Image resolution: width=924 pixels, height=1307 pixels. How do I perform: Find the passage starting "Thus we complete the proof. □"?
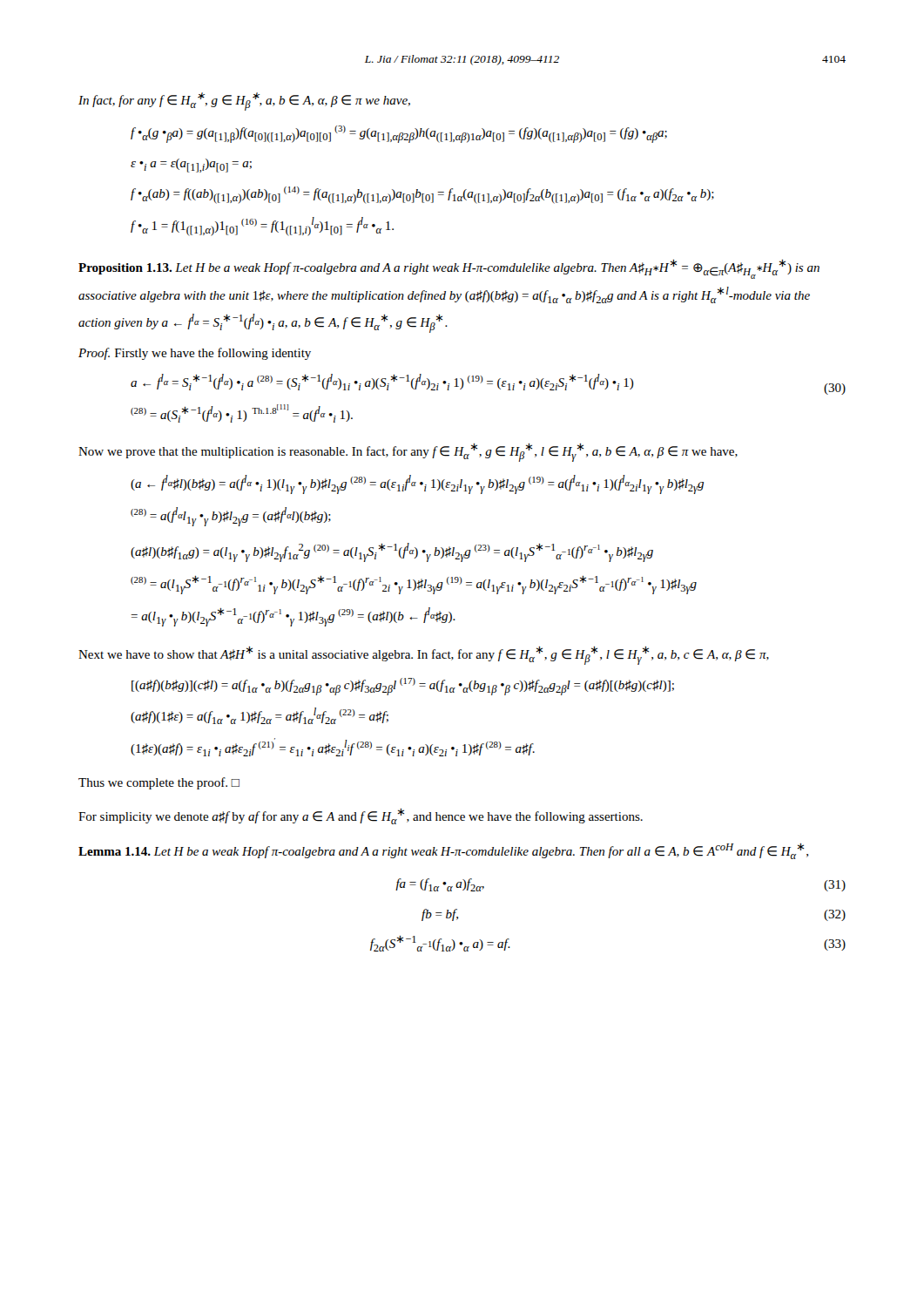[x=159, y=783]
